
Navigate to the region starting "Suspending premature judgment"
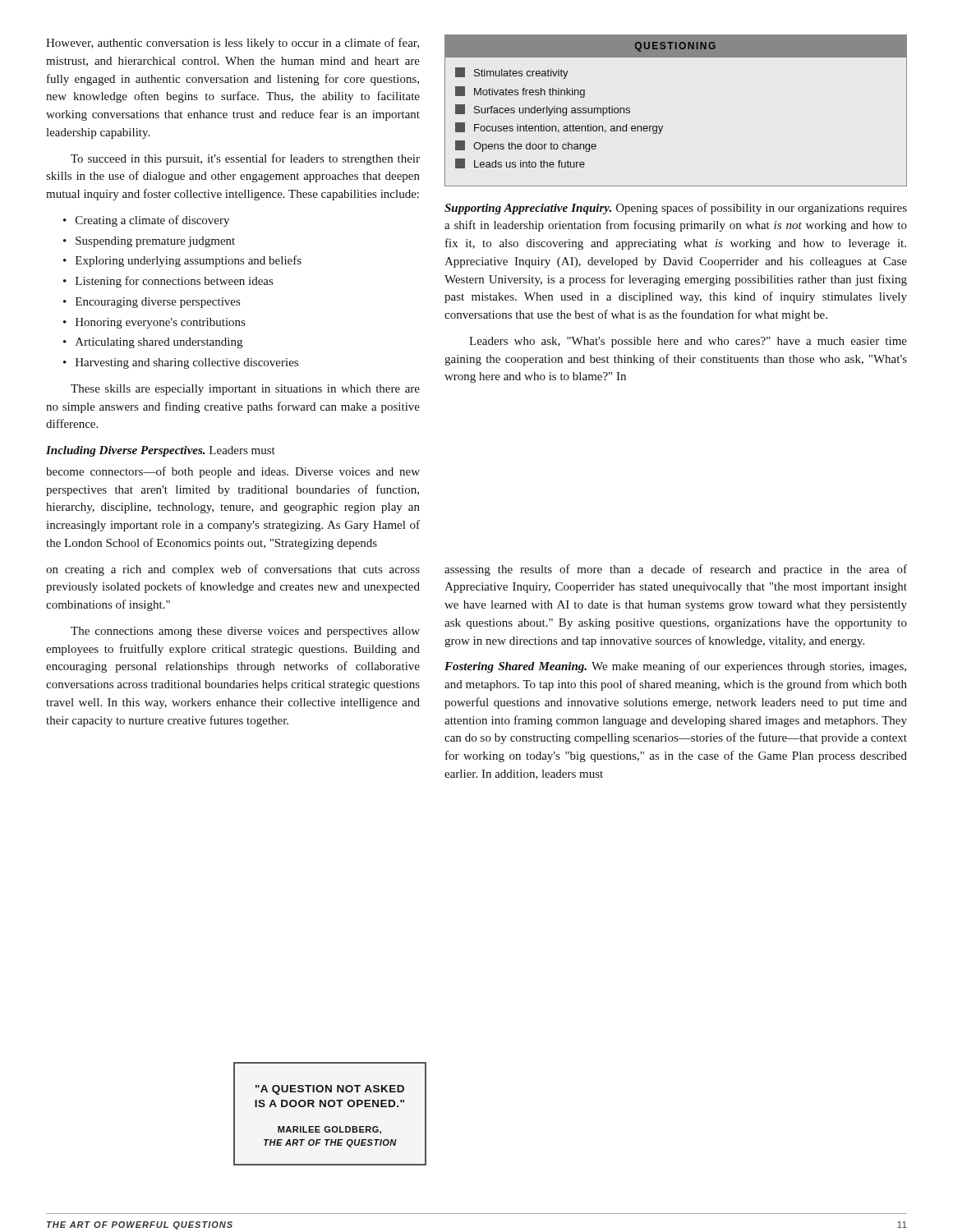[241, 241]
